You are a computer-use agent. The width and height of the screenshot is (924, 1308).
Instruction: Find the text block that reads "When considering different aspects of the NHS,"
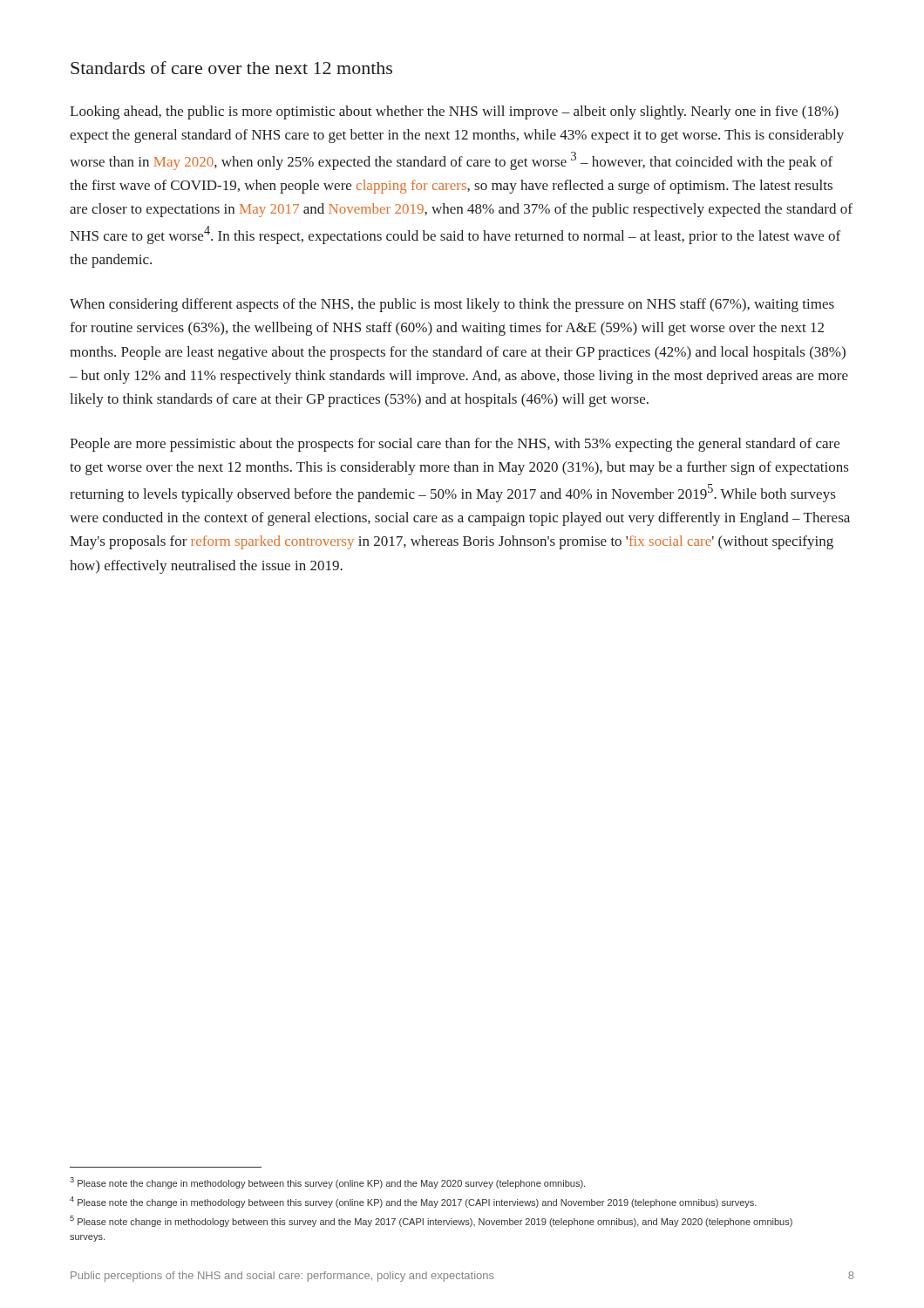[x=462, y=351]
